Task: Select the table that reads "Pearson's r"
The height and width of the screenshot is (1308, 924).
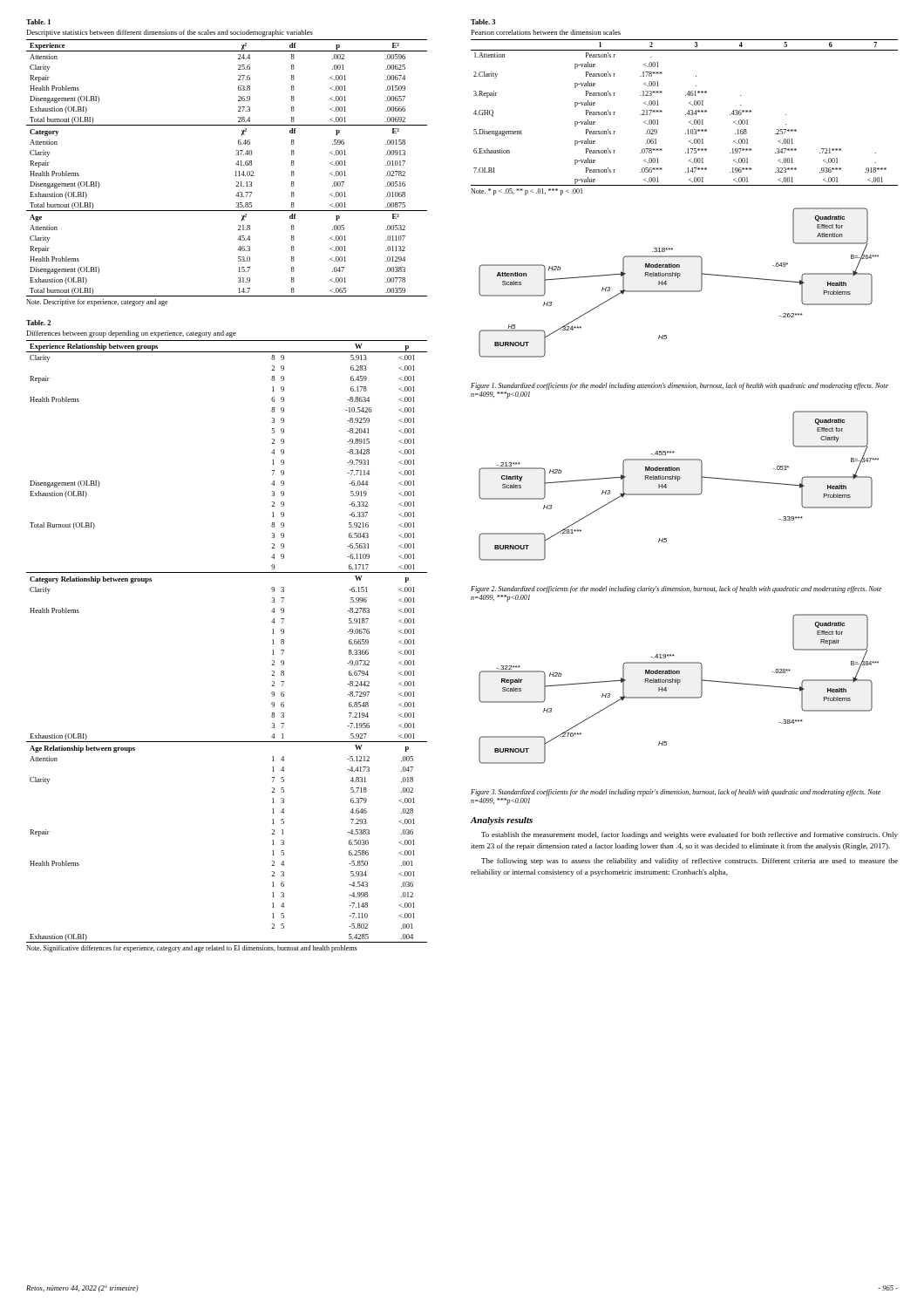Action: tap(684, 106)
